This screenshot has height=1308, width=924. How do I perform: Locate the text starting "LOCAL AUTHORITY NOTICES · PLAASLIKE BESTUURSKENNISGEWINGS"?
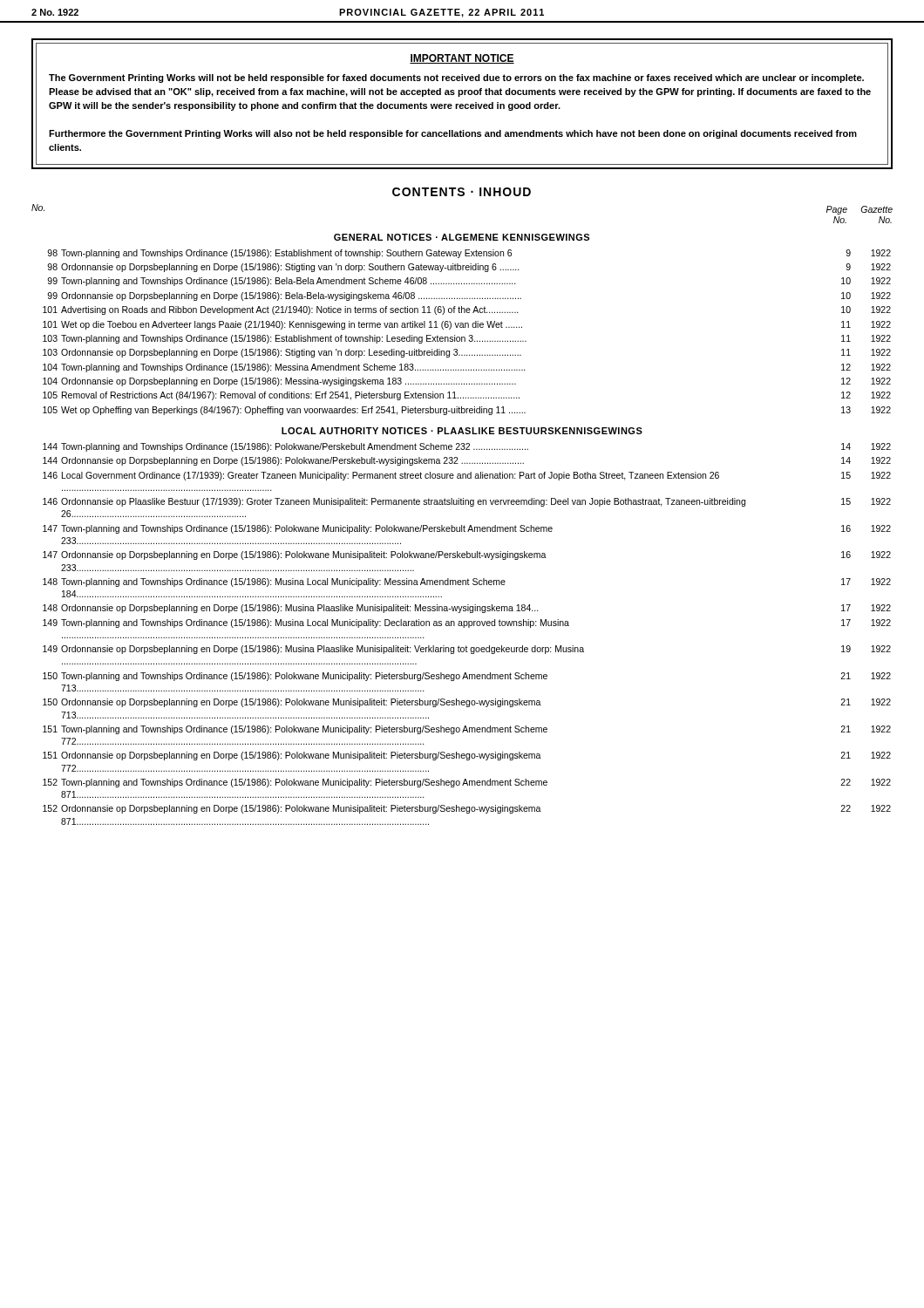462,431
